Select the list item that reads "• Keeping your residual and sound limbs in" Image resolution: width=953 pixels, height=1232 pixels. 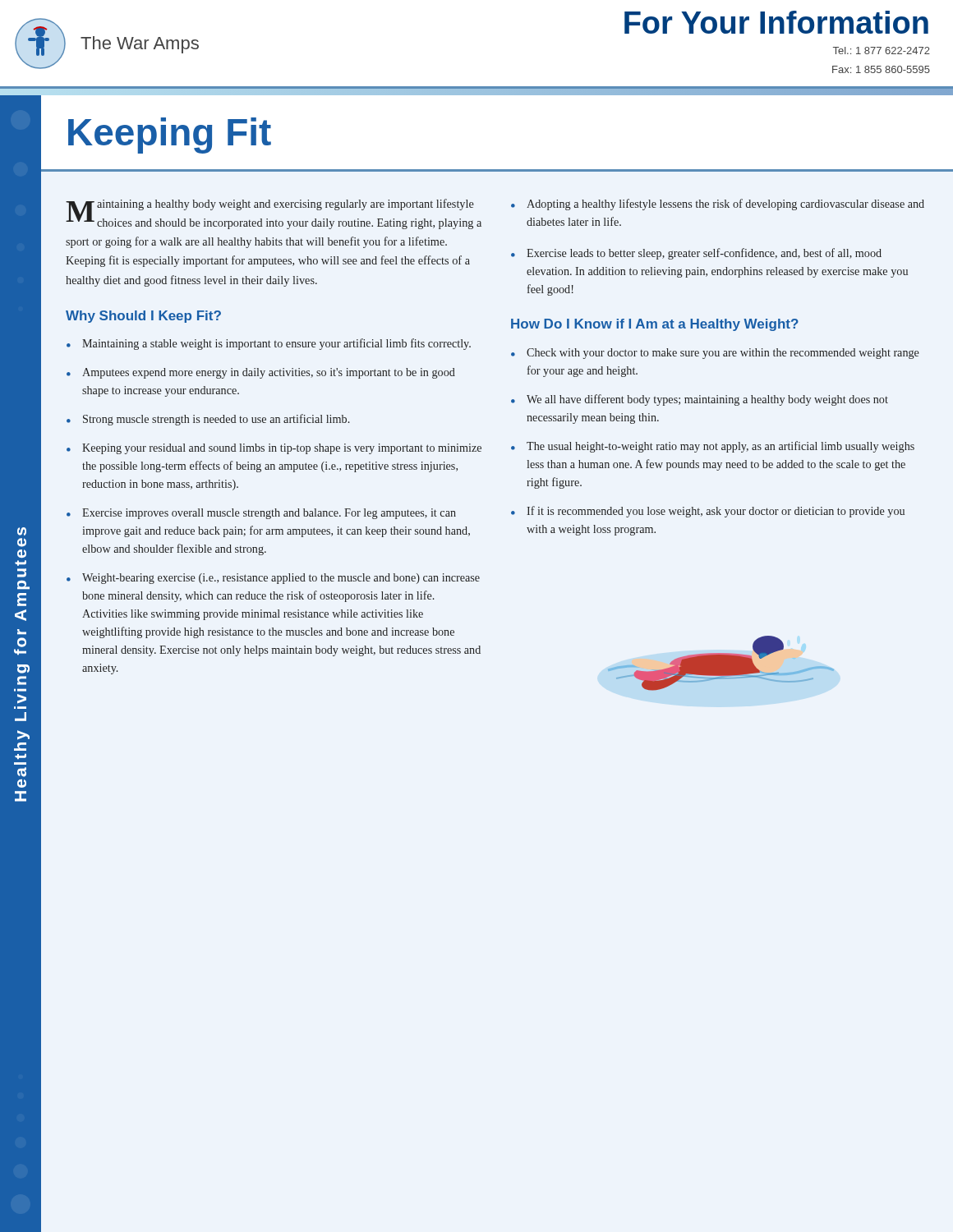point(274,464)
